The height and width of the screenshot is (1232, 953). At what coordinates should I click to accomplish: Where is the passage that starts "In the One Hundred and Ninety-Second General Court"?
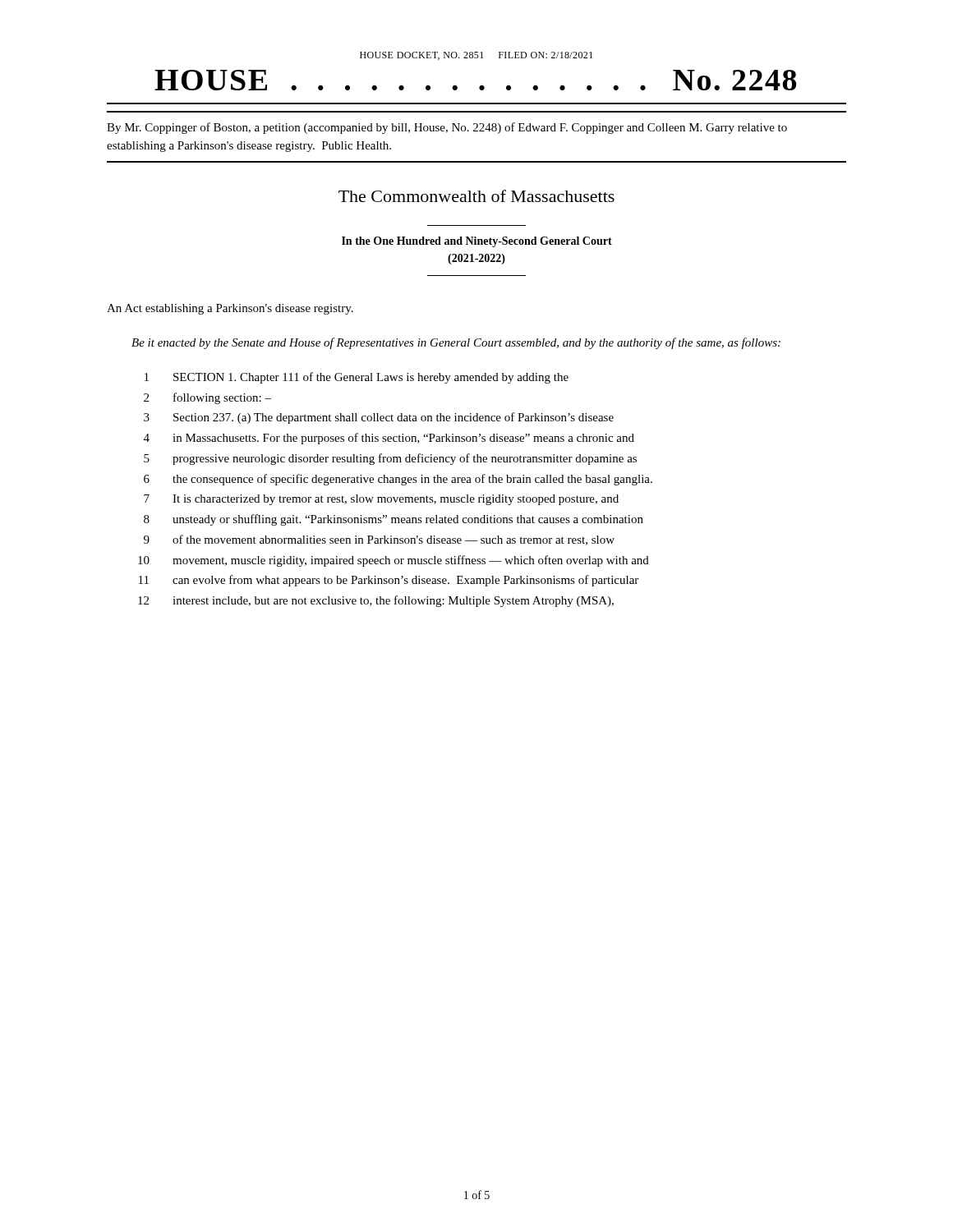476,250
